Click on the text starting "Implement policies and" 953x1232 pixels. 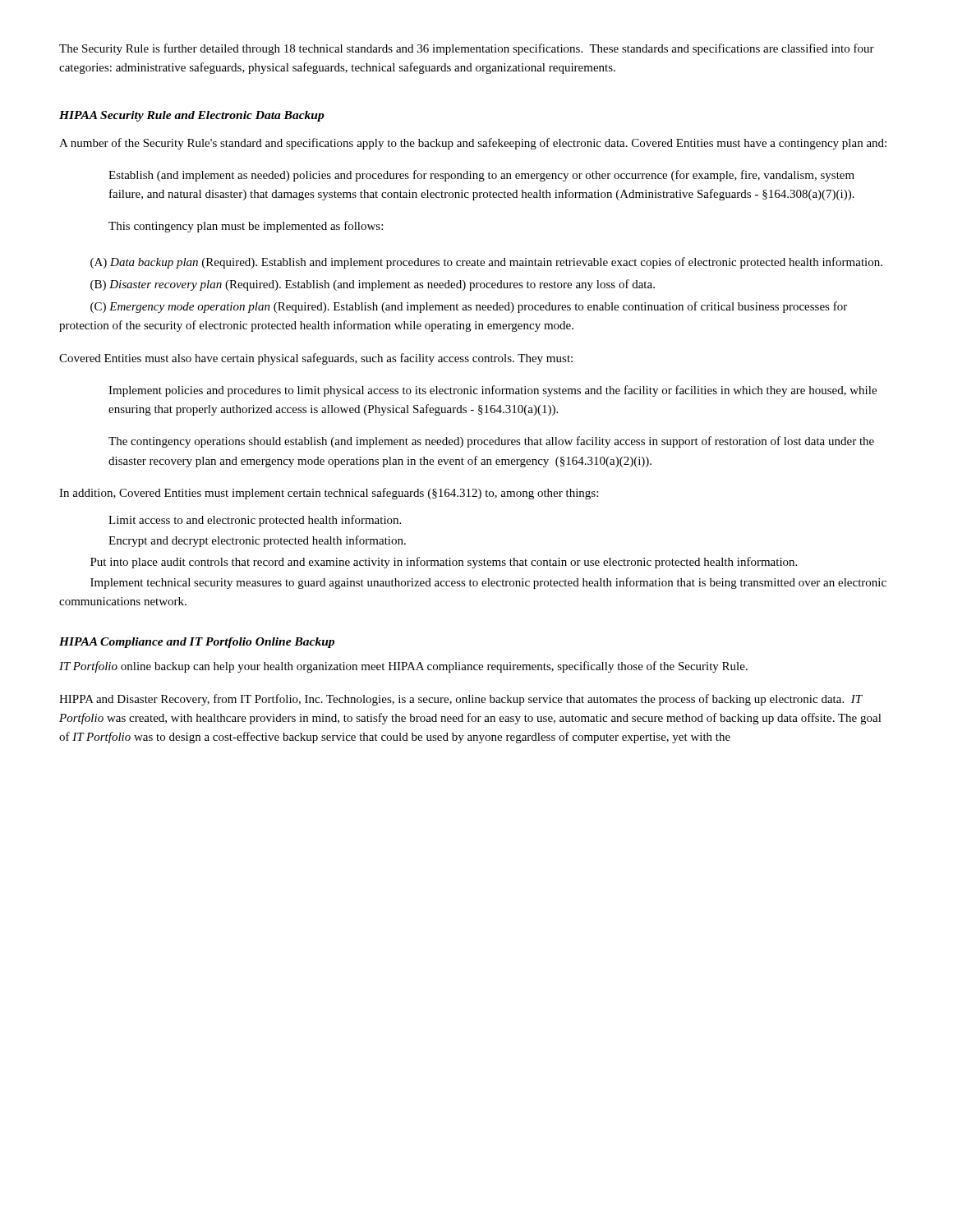click(493, 399)
